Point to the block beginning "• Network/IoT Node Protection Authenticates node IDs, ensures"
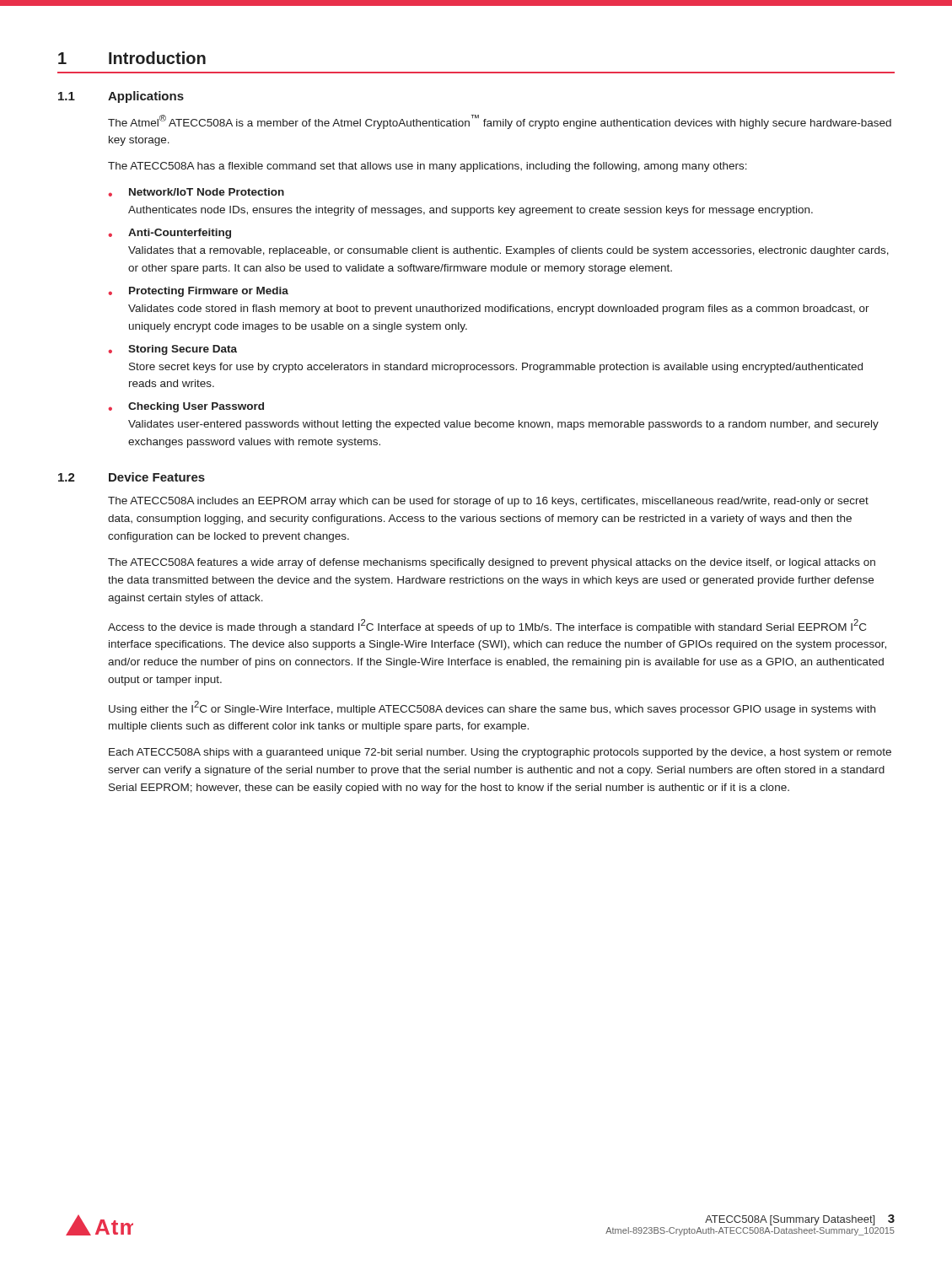This screenshot has height=1265, width=952. (x=501, y=202)
